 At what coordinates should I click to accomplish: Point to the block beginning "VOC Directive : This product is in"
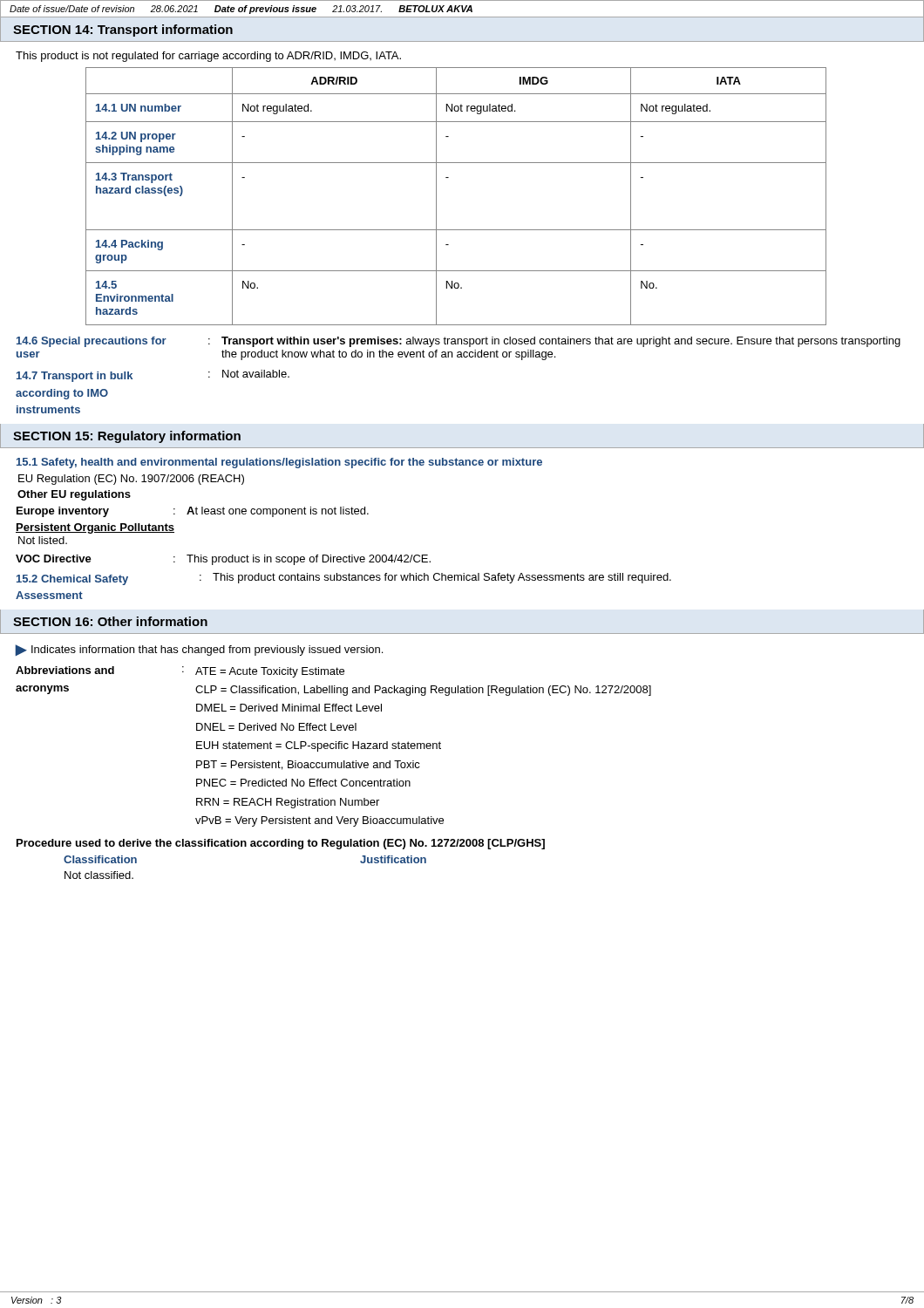pyautogui.click(x=223, y=560)
